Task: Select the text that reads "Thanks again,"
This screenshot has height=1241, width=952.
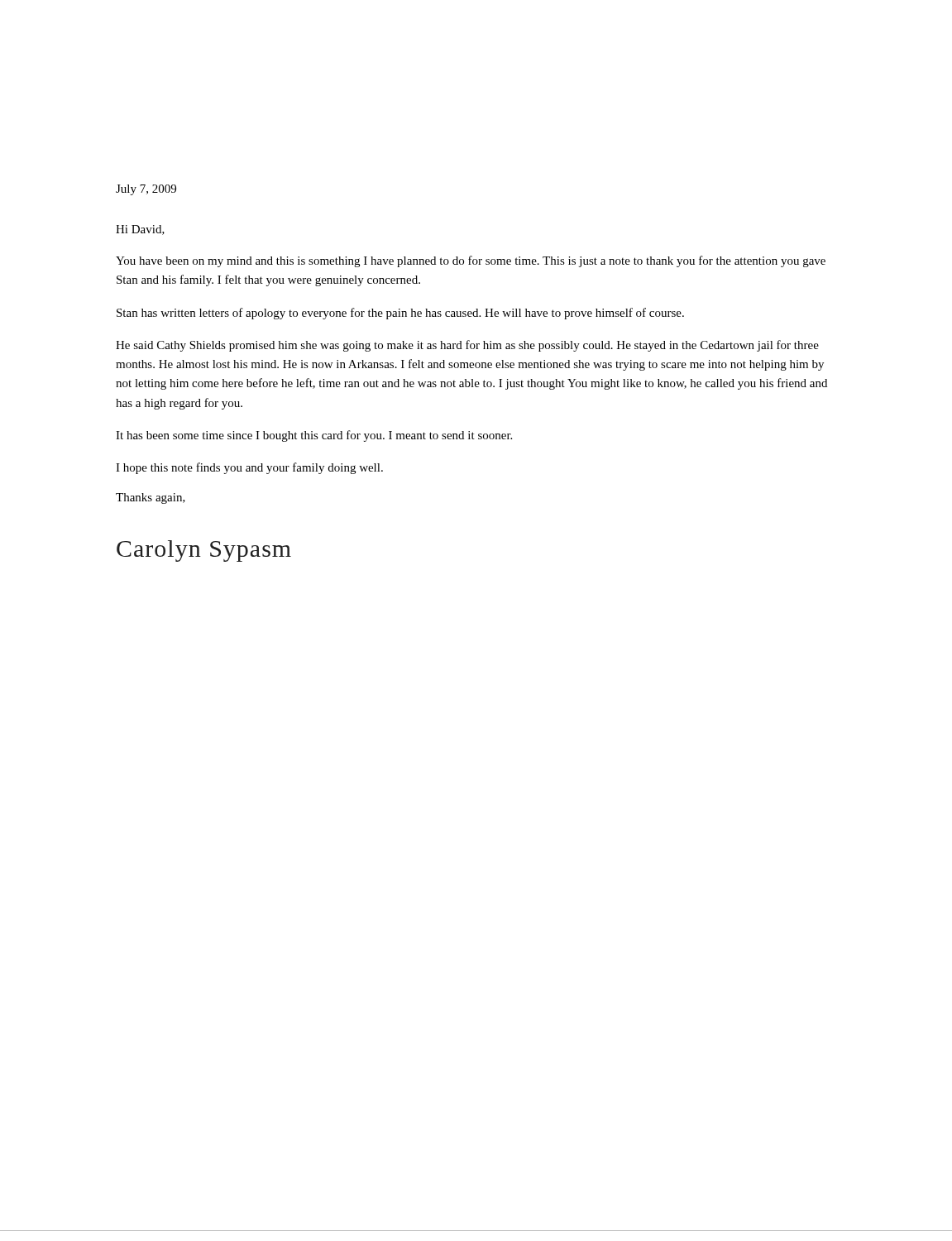Action: click(x=151, y=497)
